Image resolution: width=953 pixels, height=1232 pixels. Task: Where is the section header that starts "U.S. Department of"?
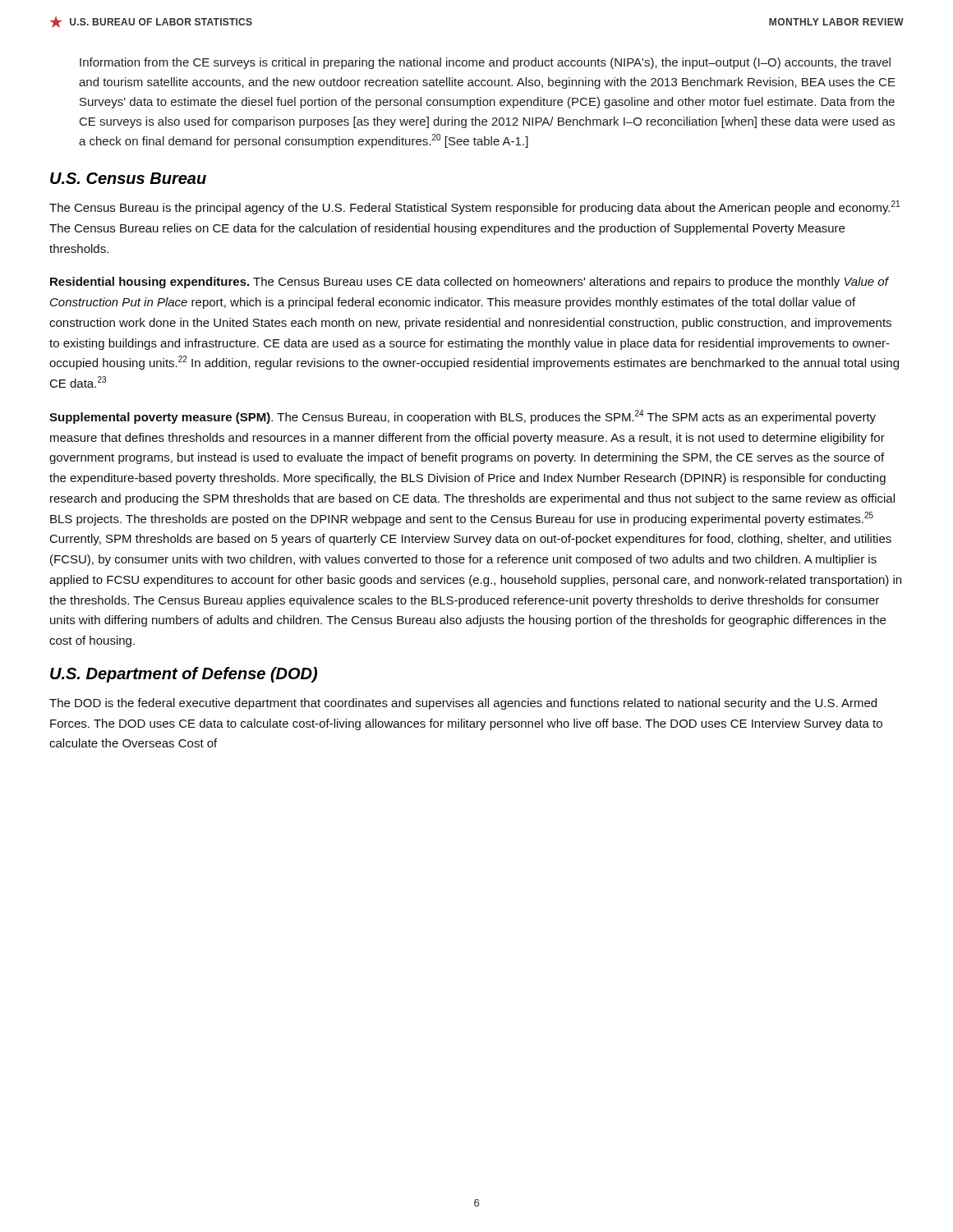(184, 673)
